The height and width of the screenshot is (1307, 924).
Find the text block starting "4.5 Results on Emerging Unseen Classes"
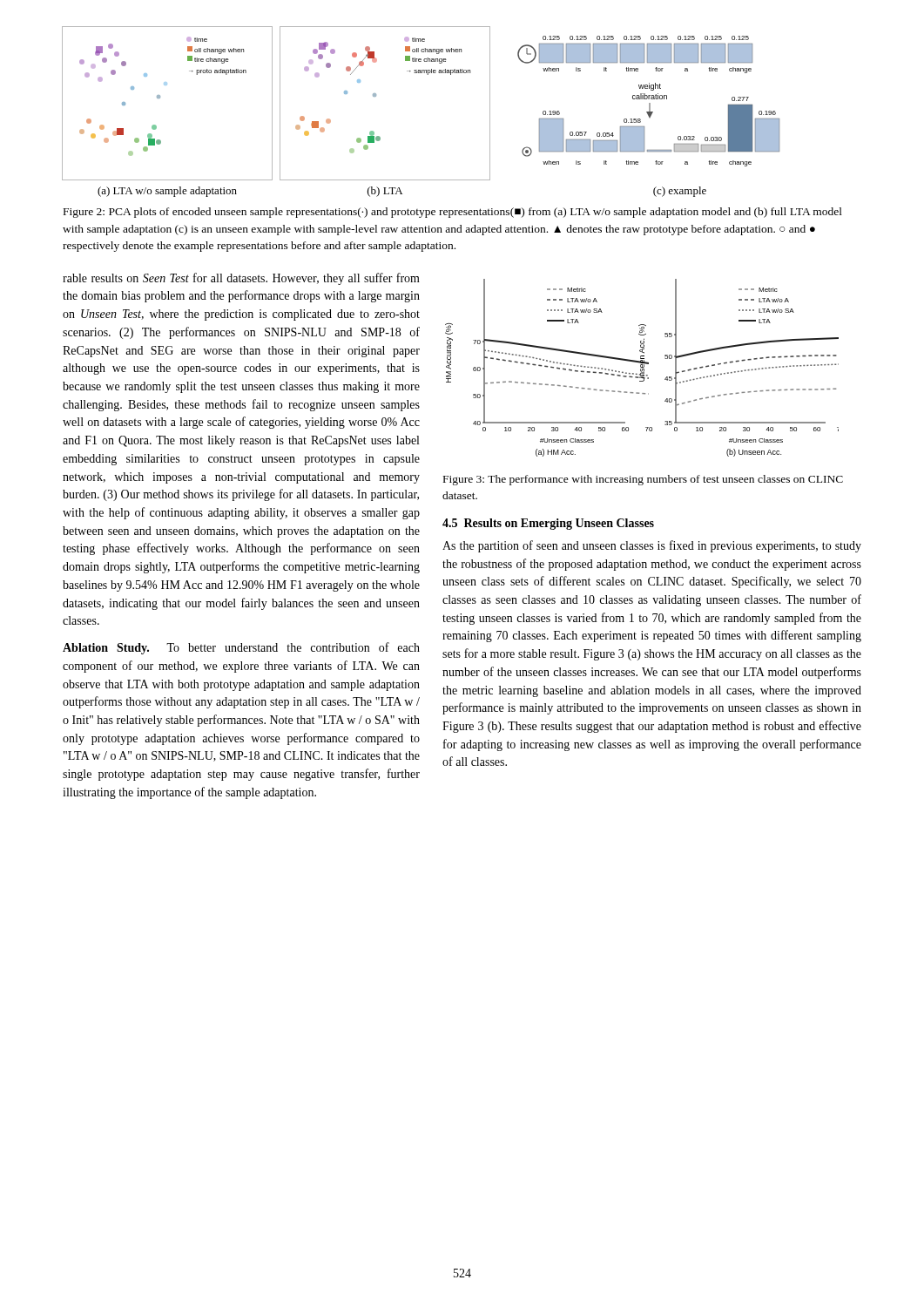pos(548,523)
